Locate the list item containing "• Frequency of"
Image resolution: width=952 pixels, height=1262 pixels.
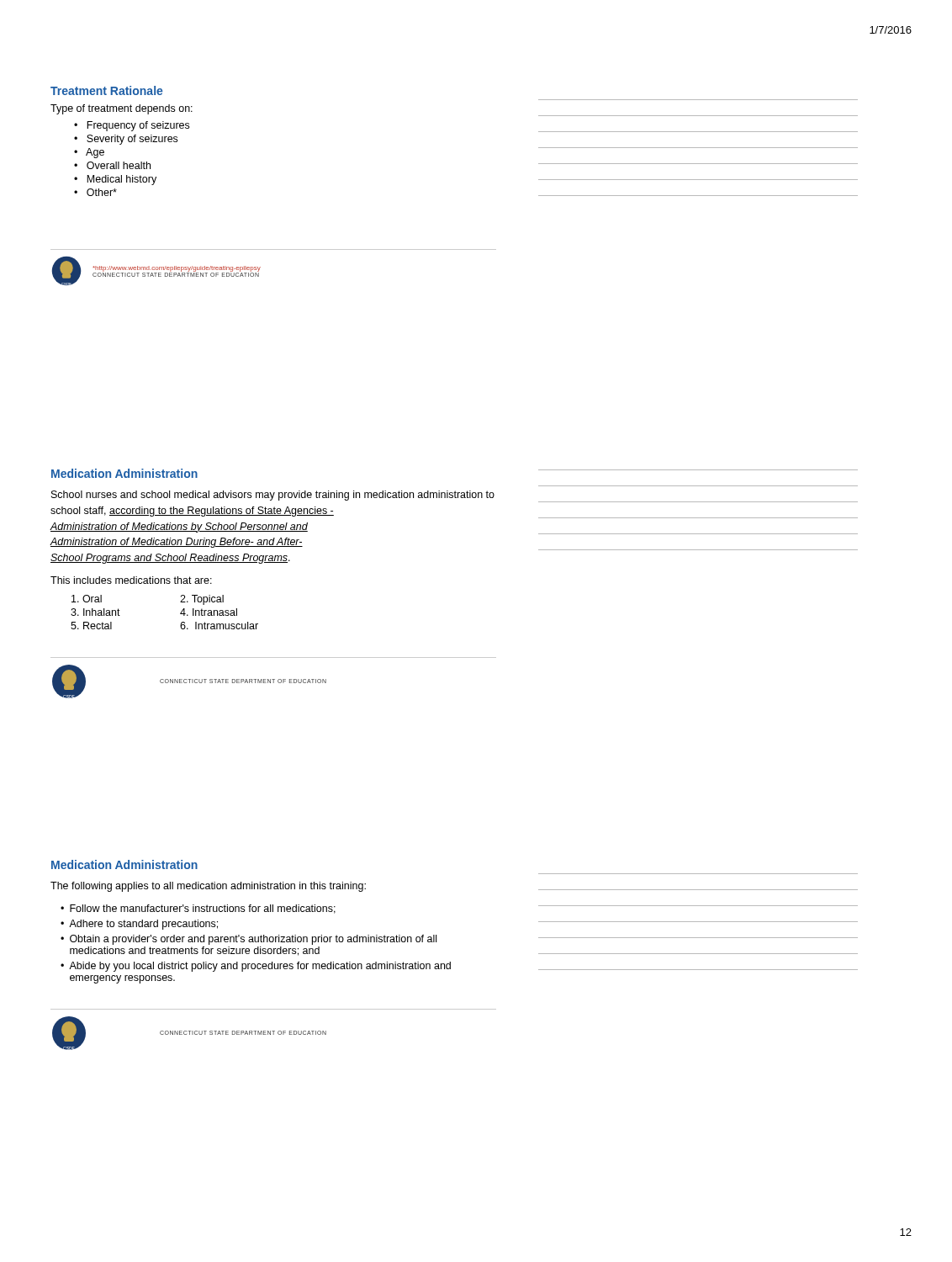click(x=132, y=125)
